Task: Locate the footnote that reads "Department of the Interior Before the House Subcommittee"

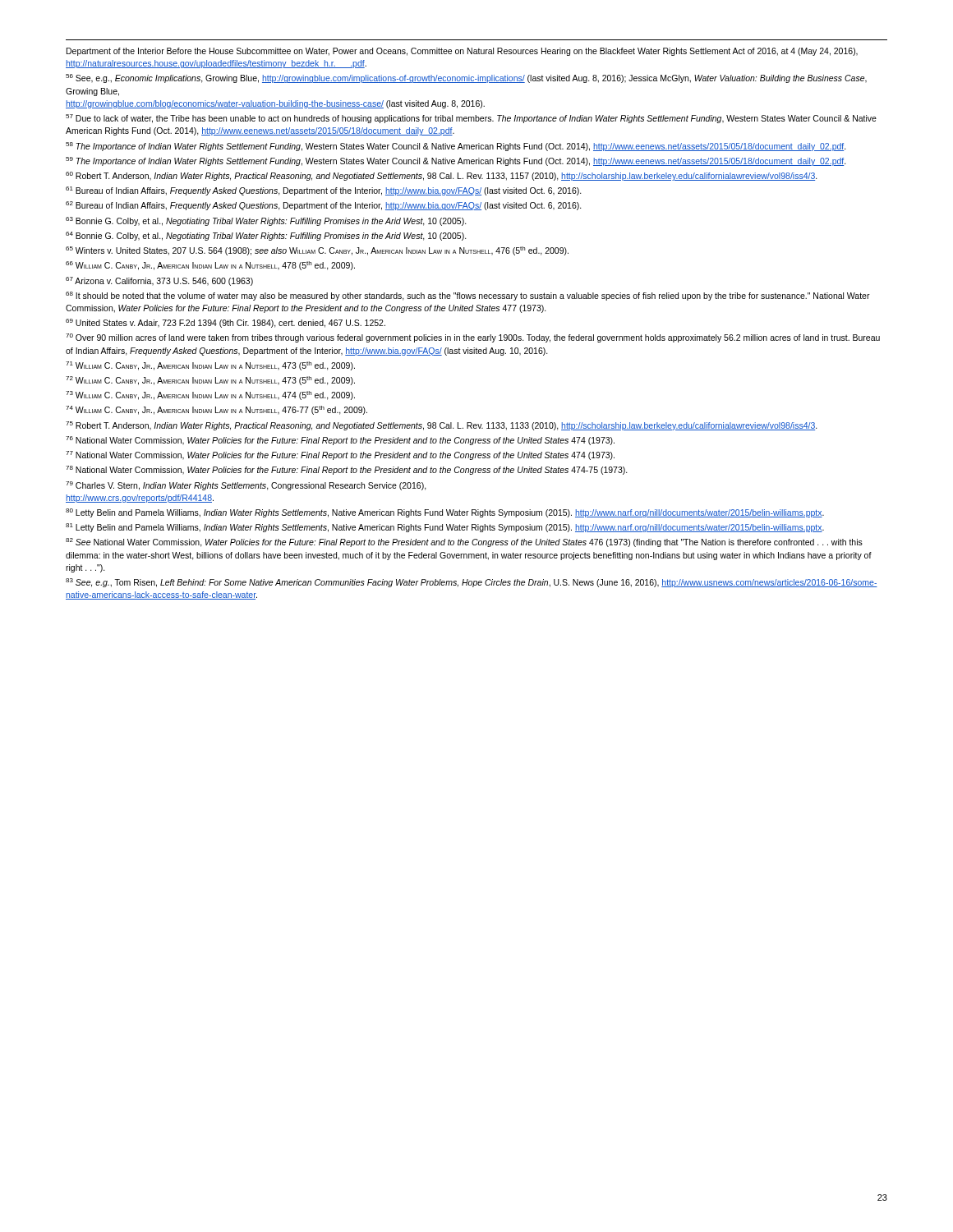Action: [x=462, y=57]
